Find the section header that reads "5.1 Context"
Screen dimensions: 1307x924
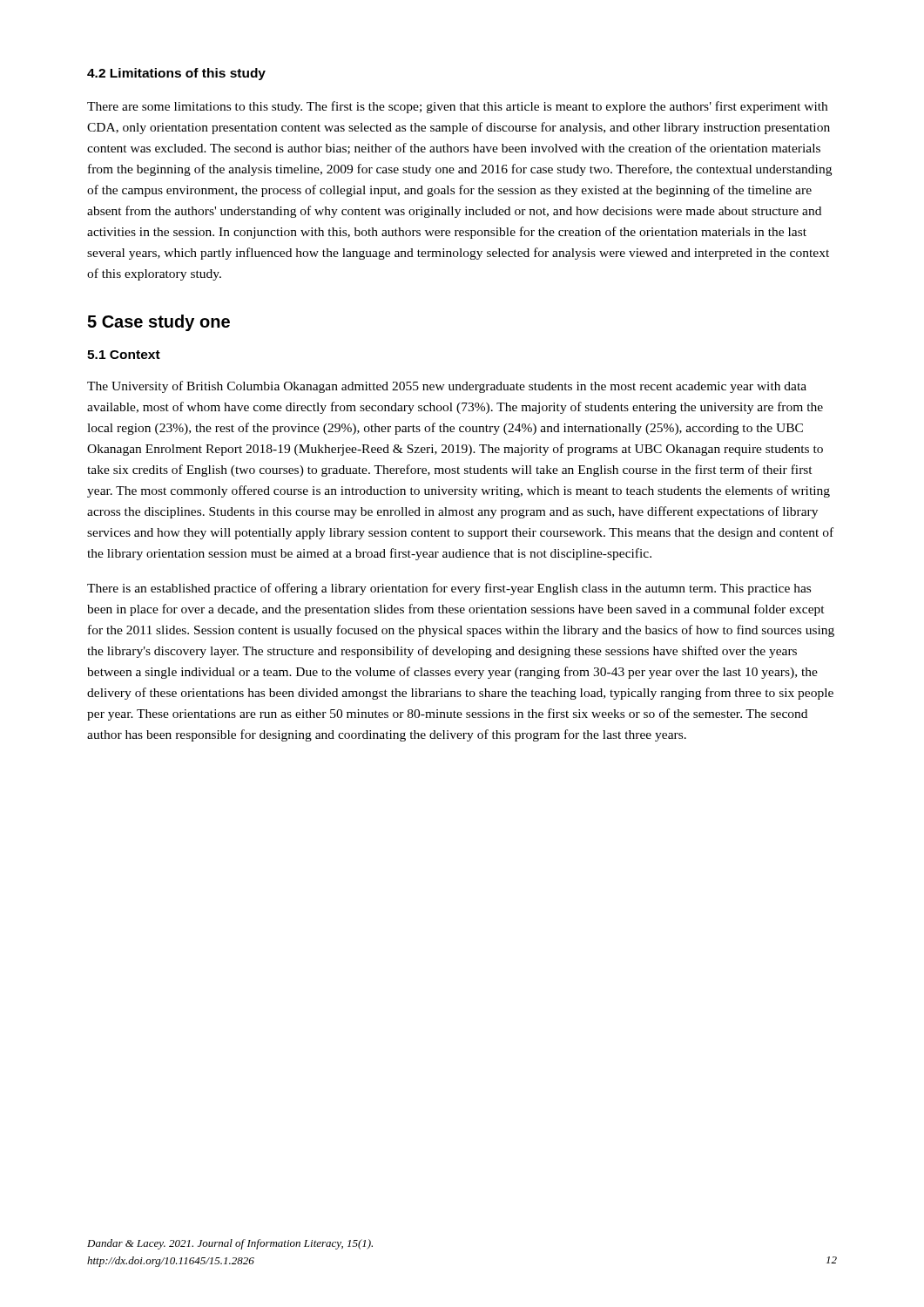(x=123, y=354)
